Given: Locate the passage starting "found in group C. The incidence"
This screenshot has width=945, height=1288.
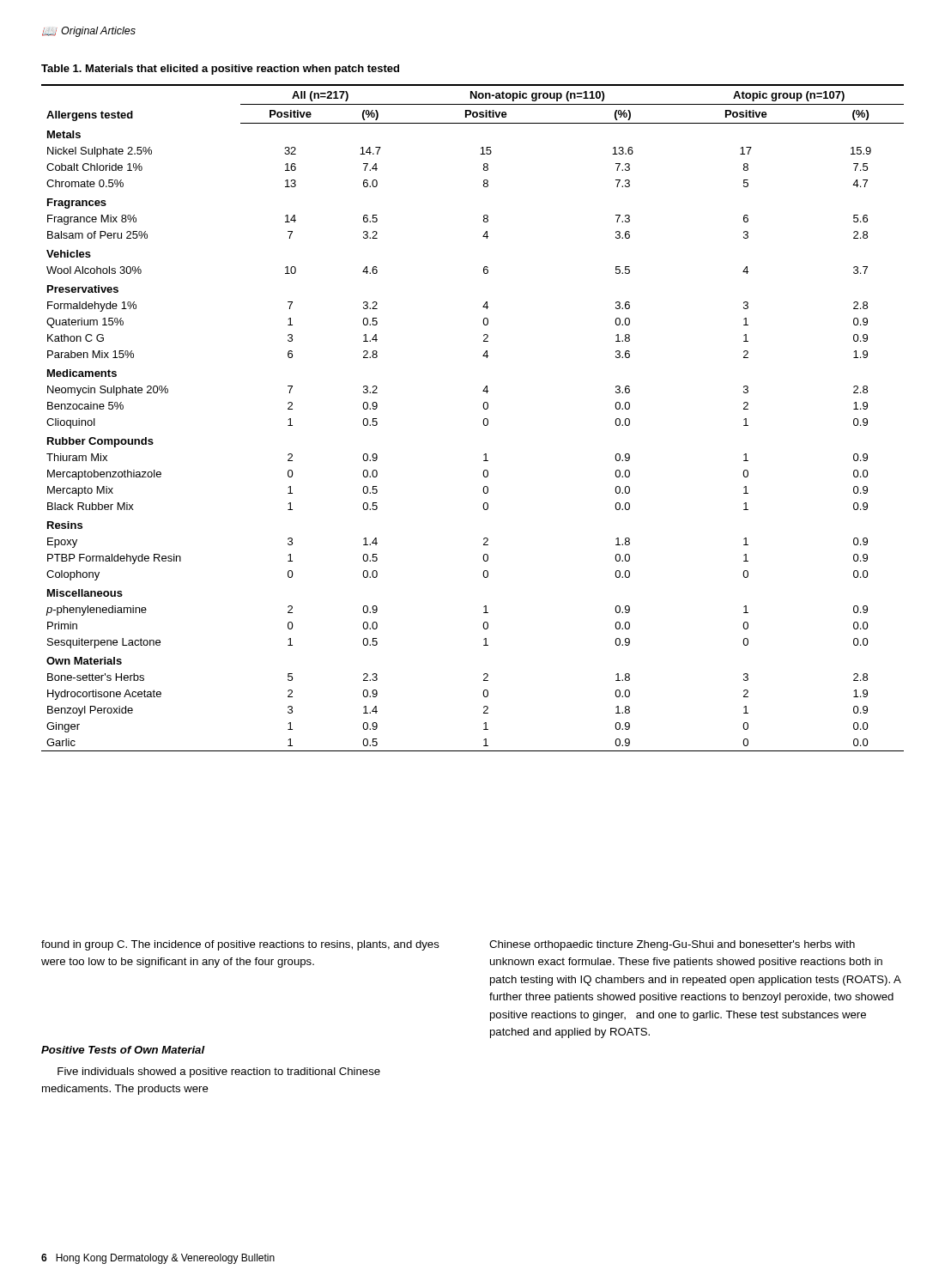Looking at the screenshot, I should coord(240,953).
